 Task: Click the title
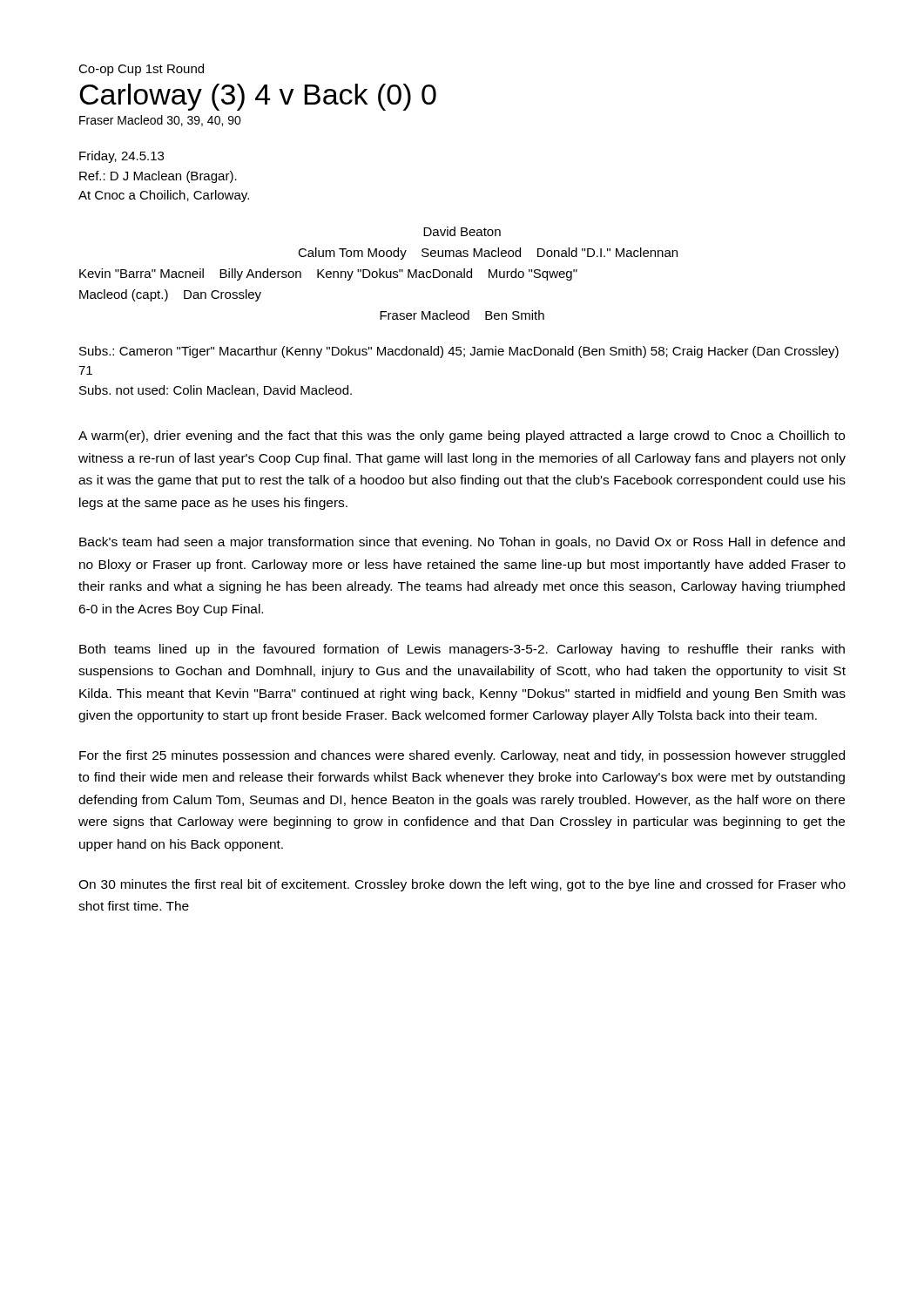258,94
